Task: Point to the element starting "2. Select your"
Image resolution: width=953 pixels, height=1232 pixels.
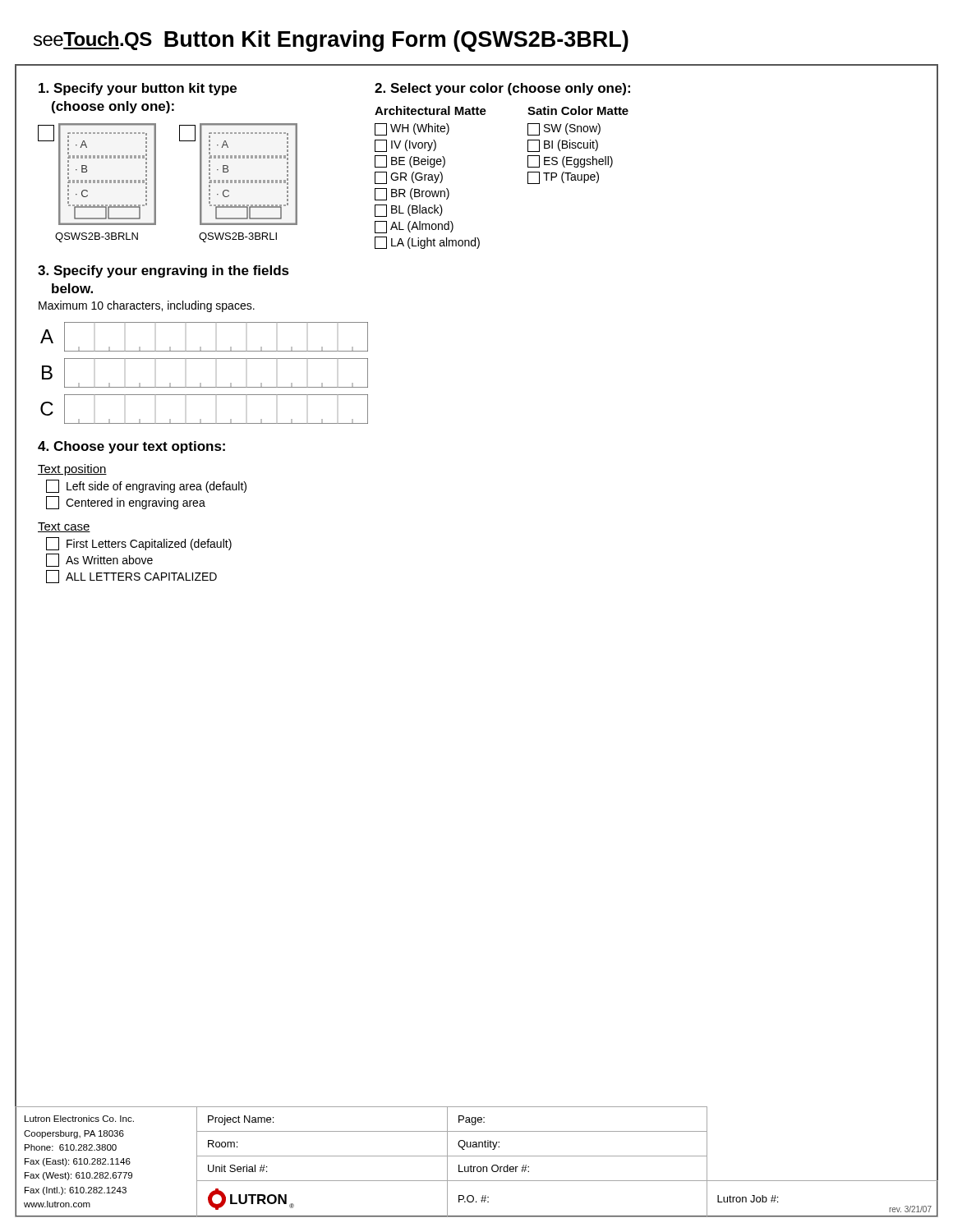Action: 503,88
